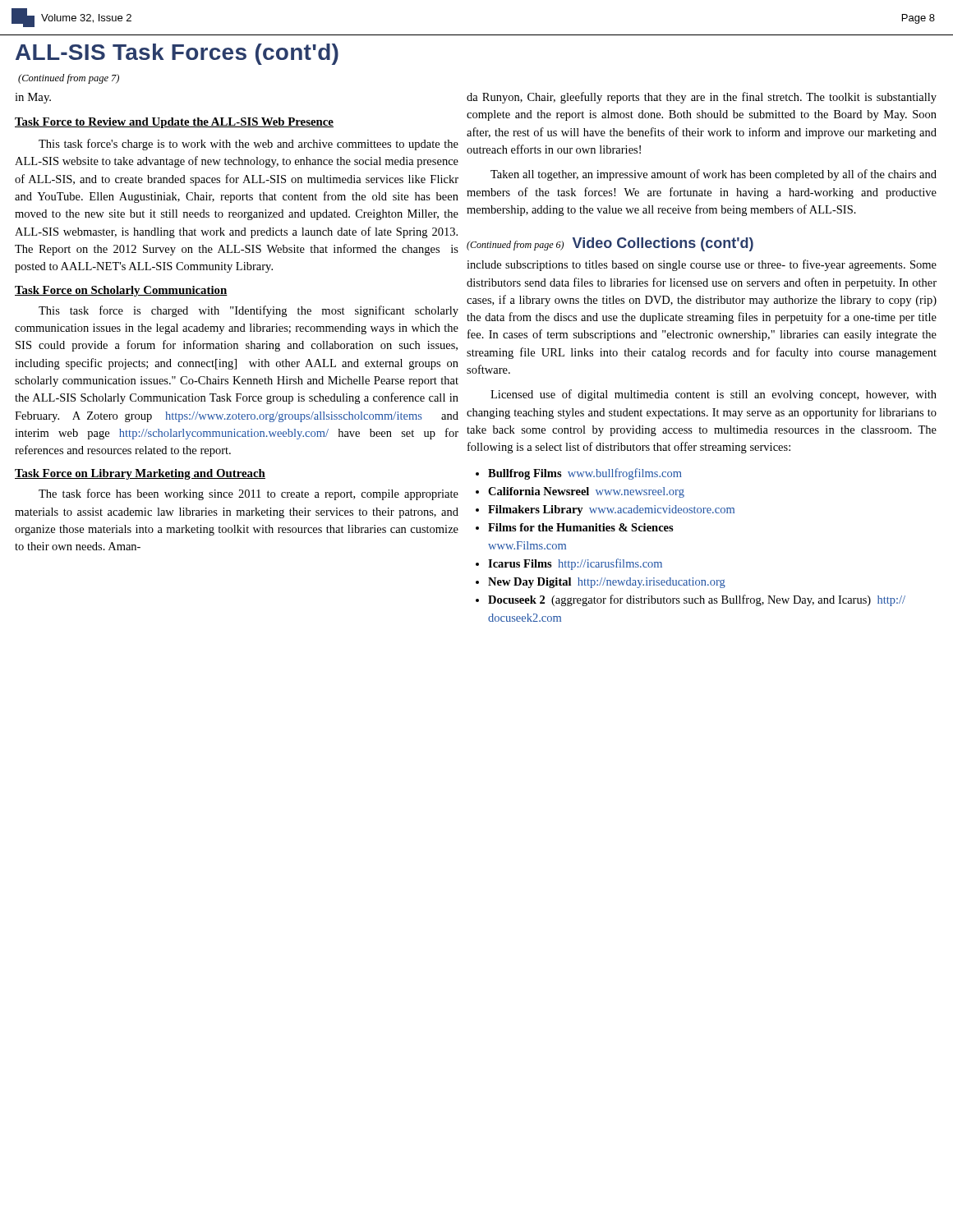Select the title that reads "ALL-SIS Task Forces (cont'd)"
953x1232 pixels.
tap(177, 52)
